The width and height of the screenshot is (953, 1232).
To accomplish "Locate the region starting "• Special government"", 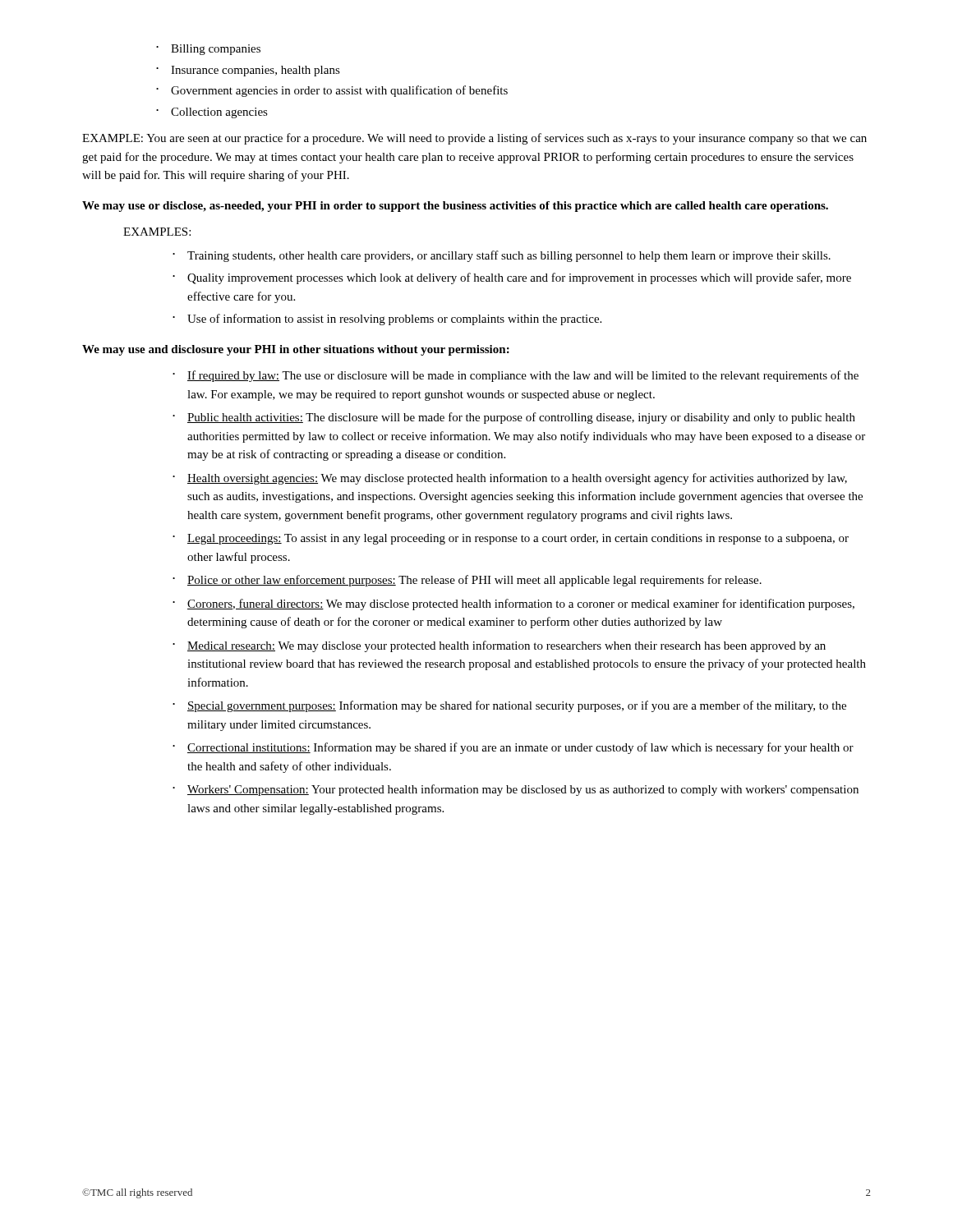I will [x=522, y=715].
